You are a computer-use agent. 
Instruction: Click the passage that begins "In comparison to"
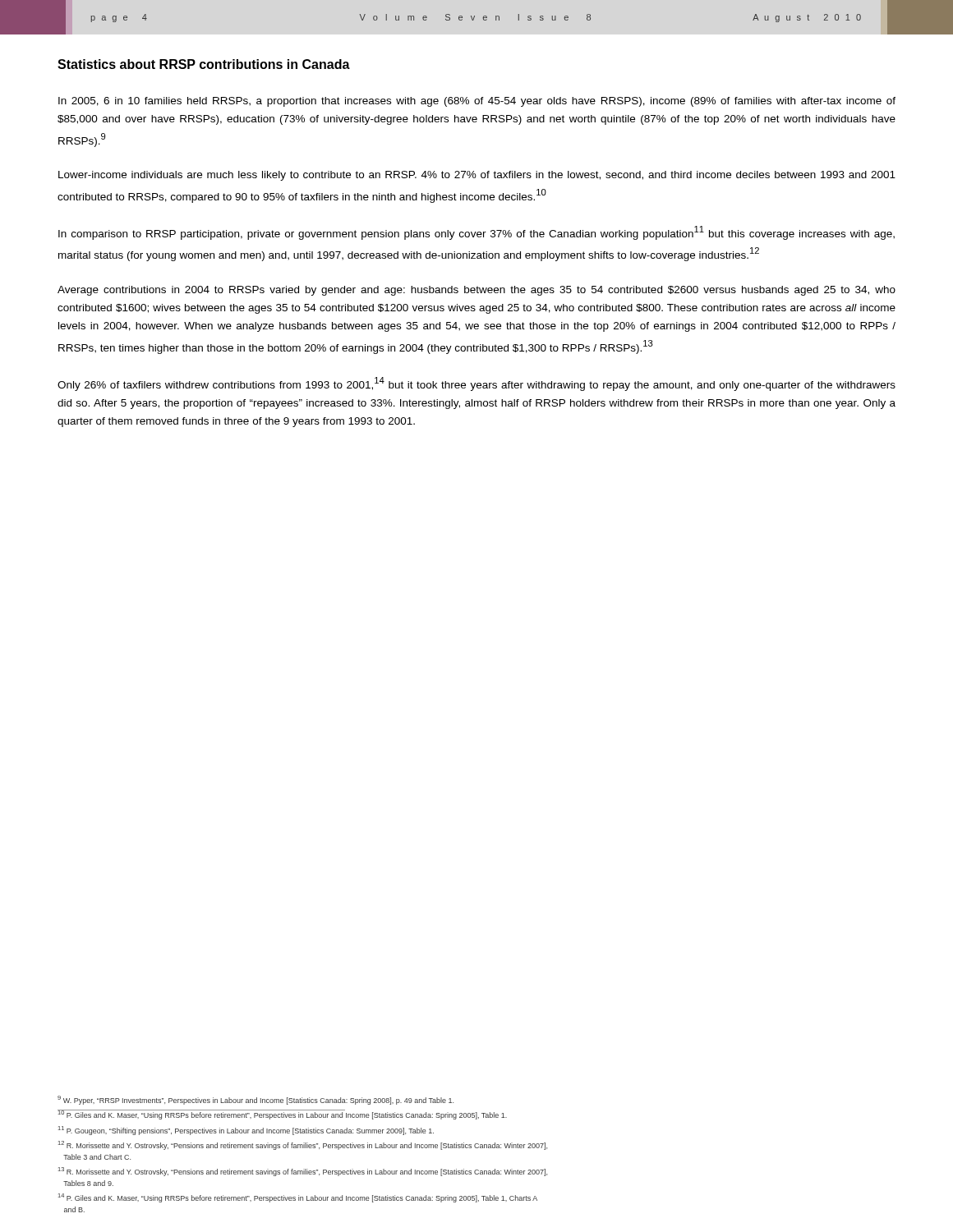point(476,243)
